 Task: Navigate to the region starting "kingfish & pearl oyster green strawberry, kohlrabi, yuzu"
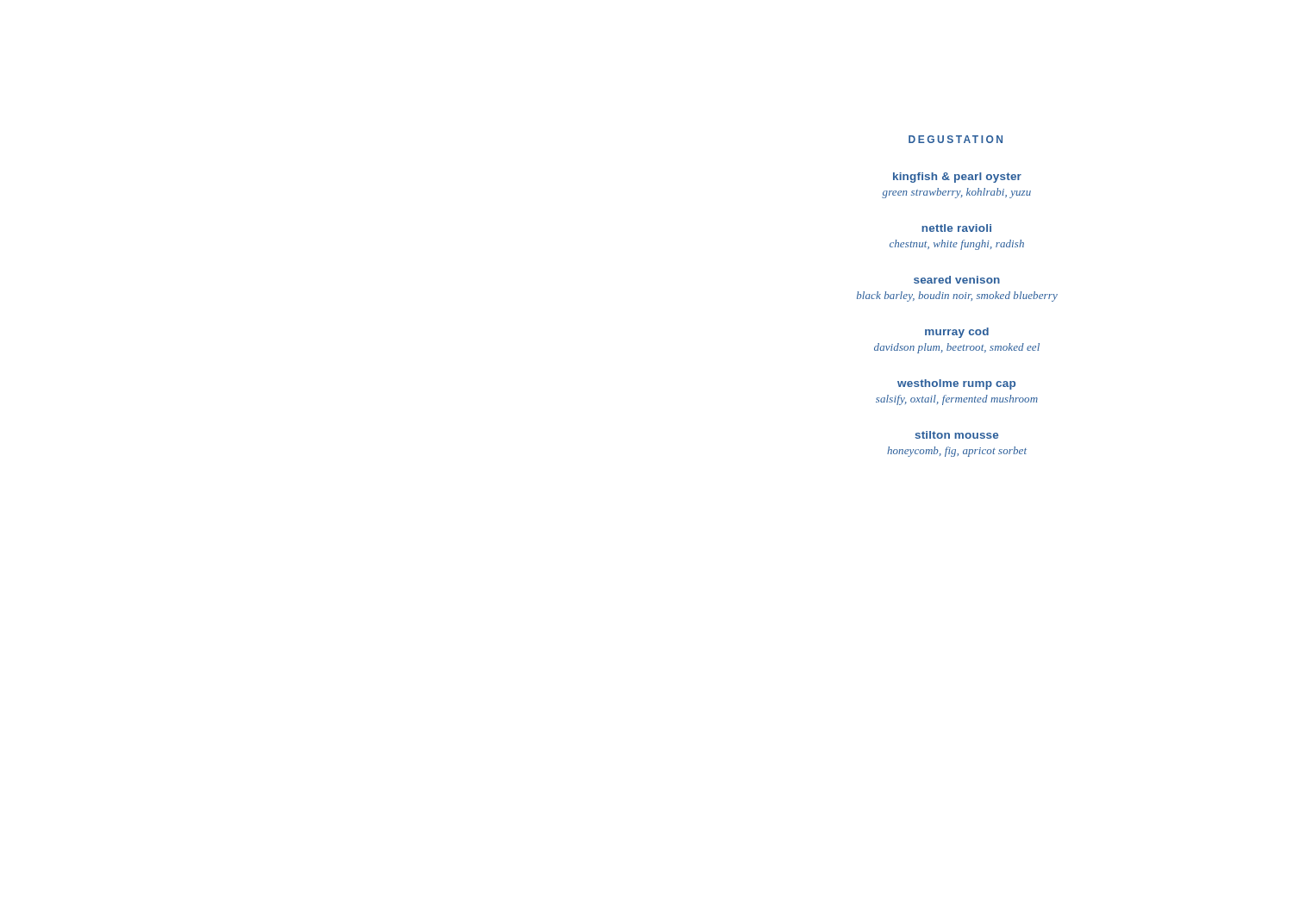click(957, 184)
